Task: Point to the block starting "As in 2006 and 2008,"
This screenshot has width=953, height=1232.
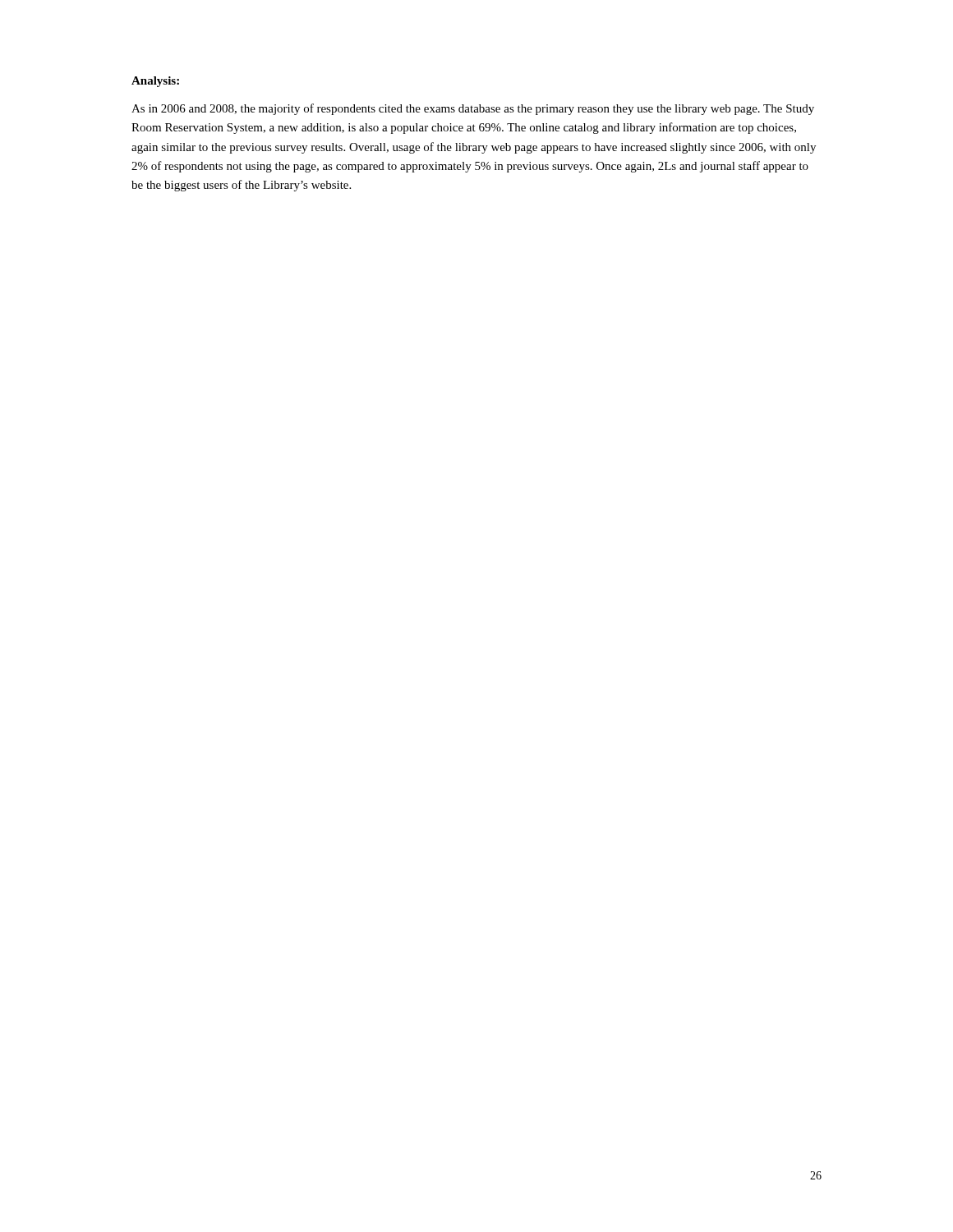Action: coord(474,147)
